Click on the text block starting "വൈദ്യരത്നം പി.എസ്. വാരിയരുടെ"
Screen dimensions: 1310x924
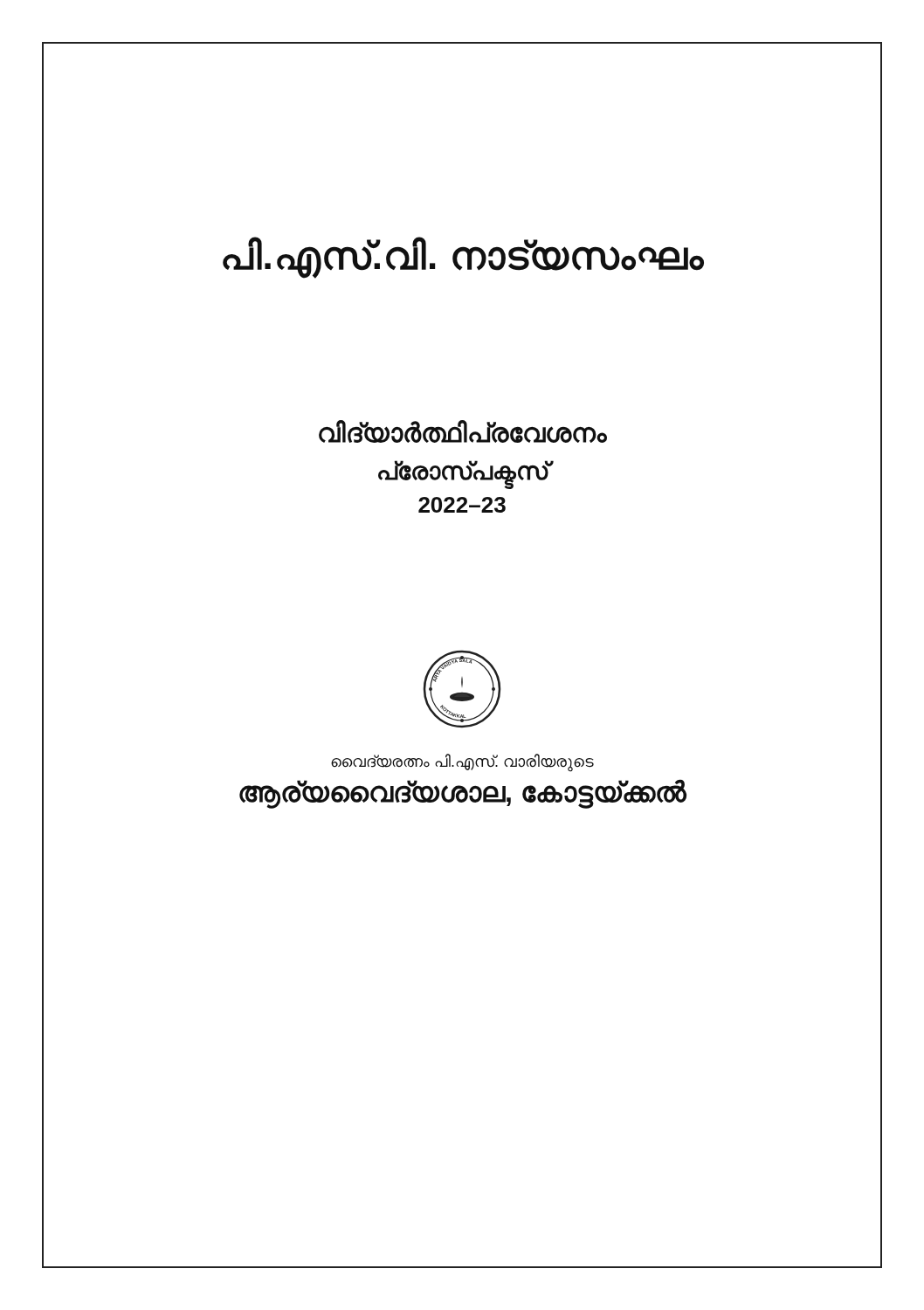pos(462,781)
